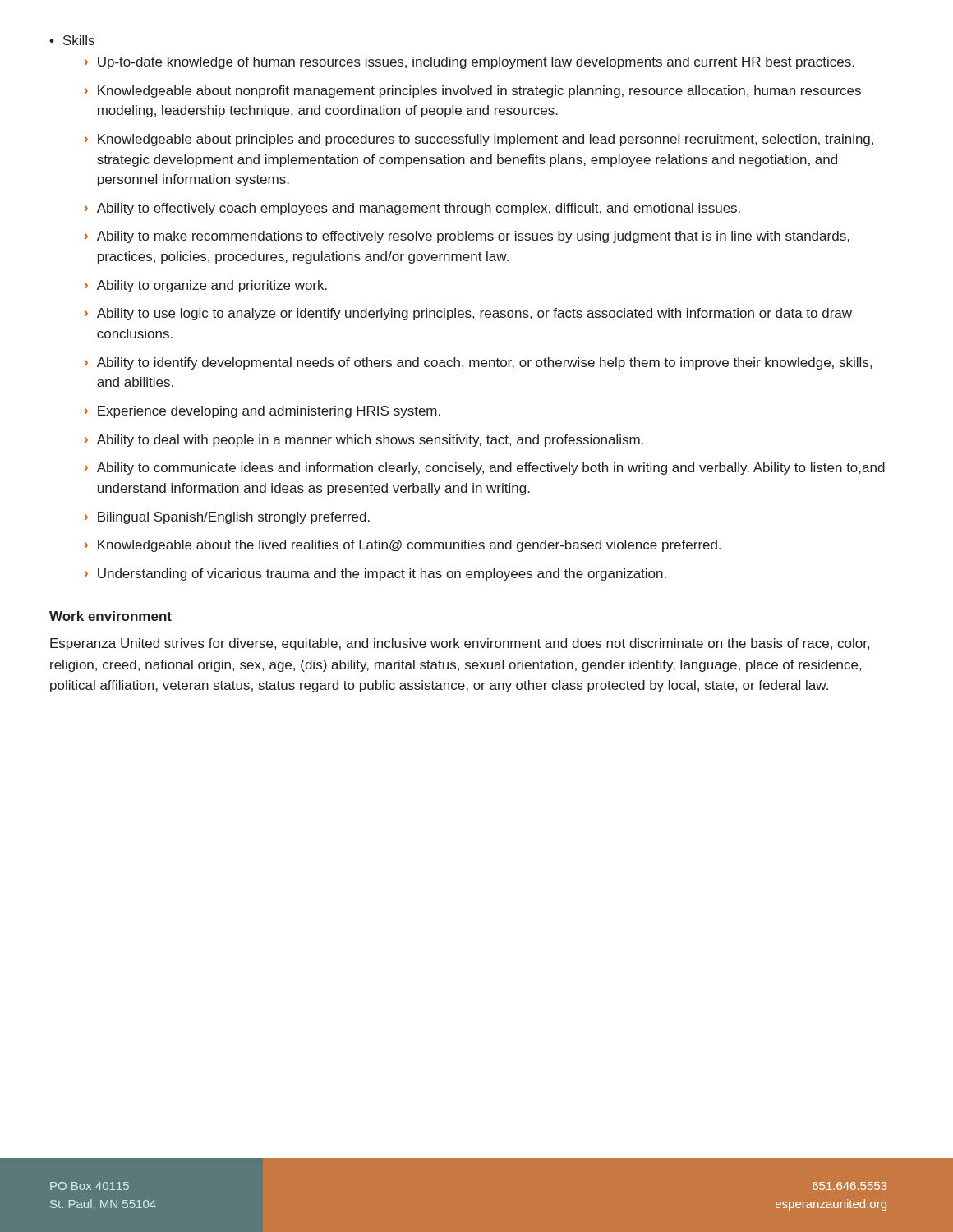Point to the block beginning "› Ability to use"
Screen dimensions: 1232x953
click(x=486, y=324)
